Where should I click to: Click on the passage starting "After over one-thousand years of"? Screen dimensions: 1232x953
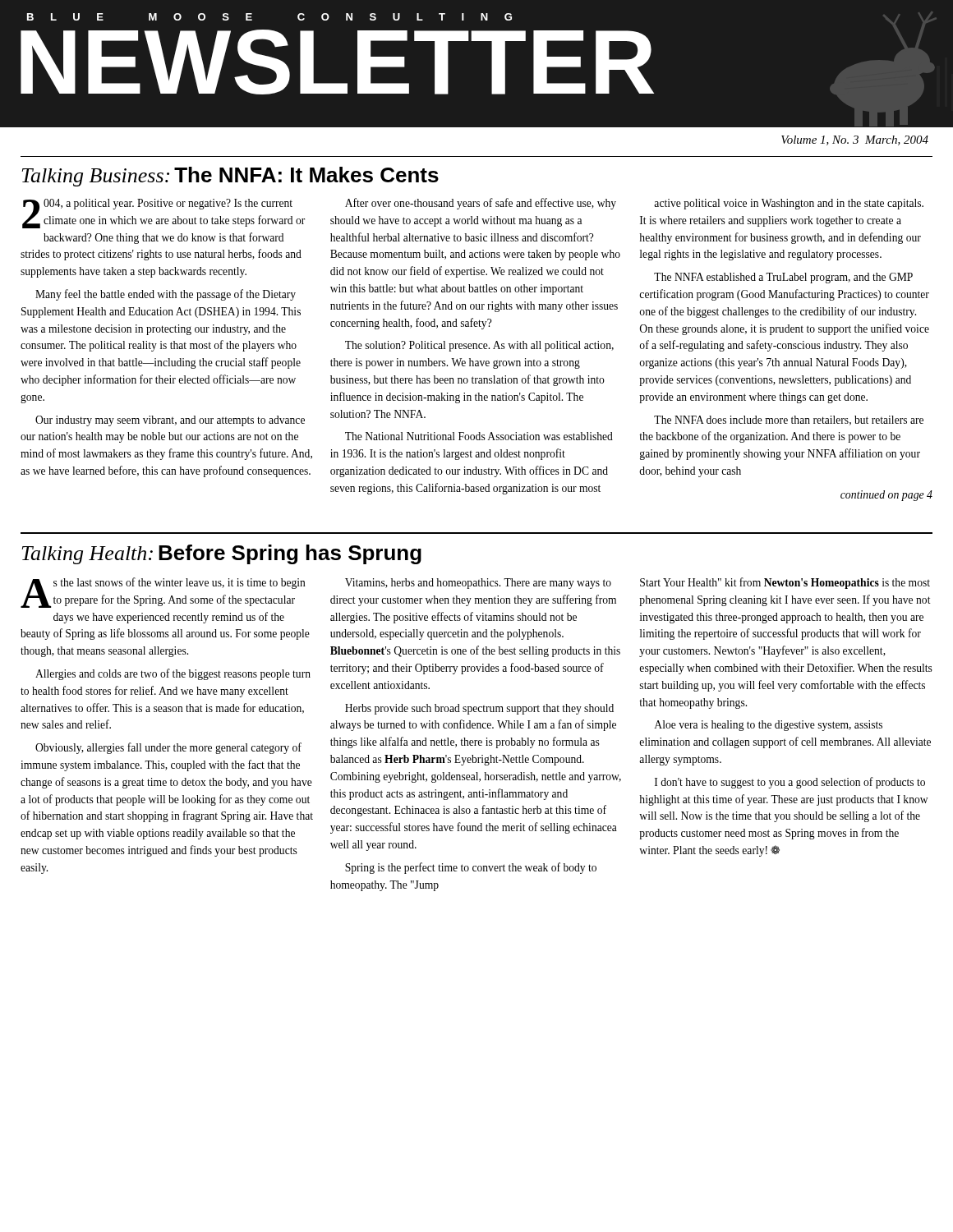pyautogui.click(x=476, y=346)
